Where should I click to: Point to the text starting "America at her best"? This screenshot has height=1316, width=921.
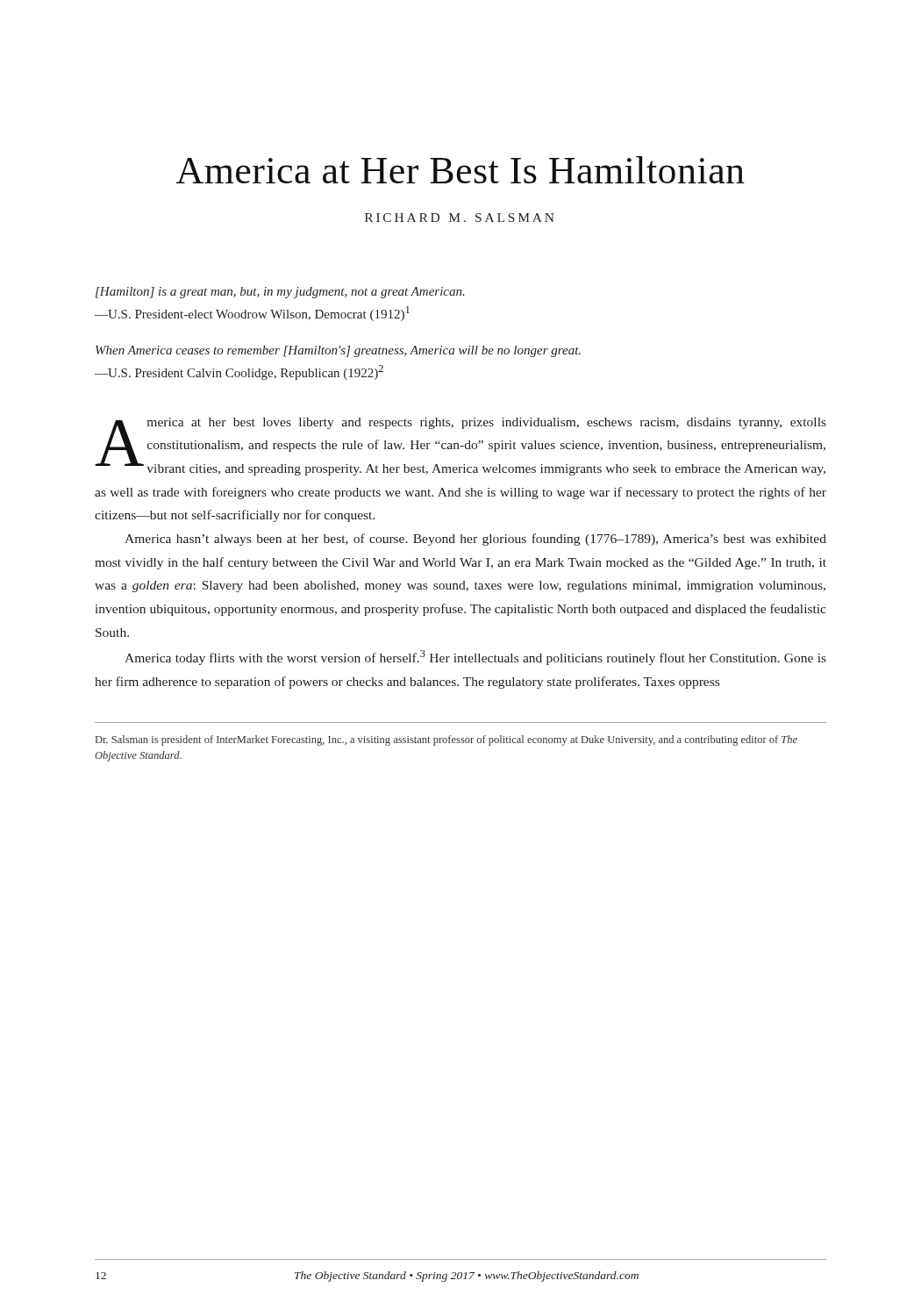460,466
